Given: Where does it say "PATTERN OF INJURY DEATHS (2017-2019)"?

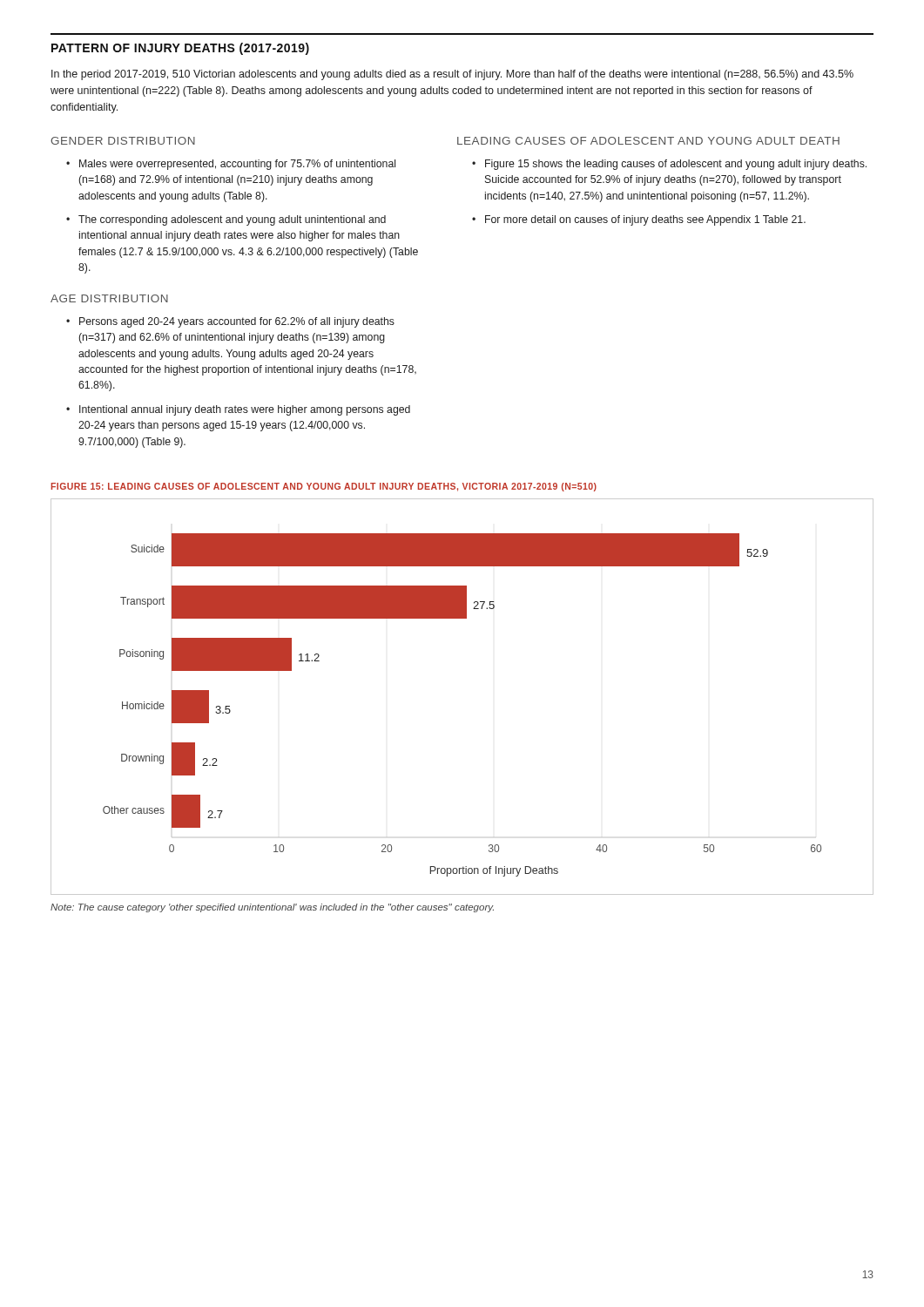Looking at the screenshot, I should 462,44.
